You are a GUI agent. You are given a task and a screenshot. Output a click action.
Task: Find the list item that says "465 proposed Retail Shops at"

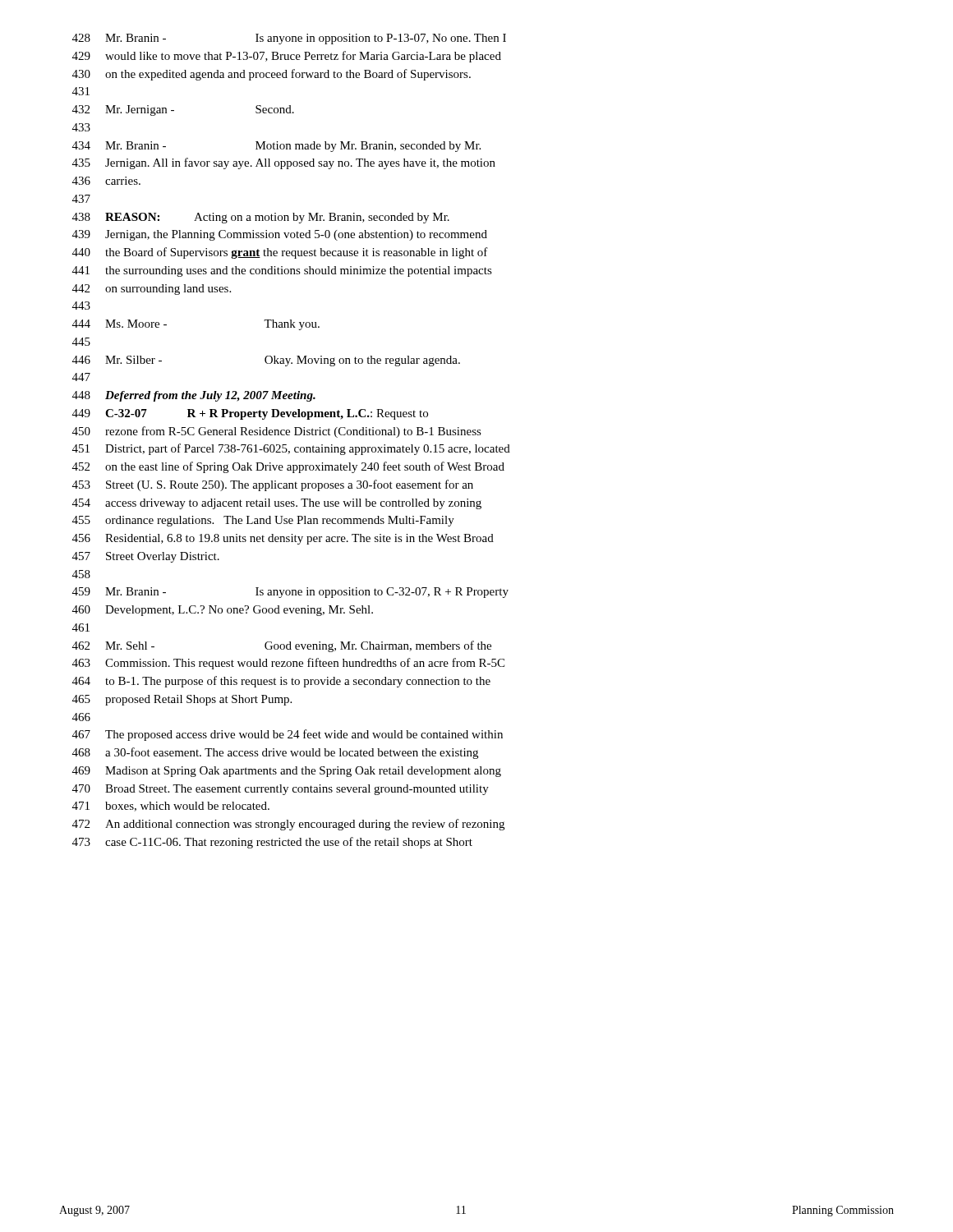[182, 700]
